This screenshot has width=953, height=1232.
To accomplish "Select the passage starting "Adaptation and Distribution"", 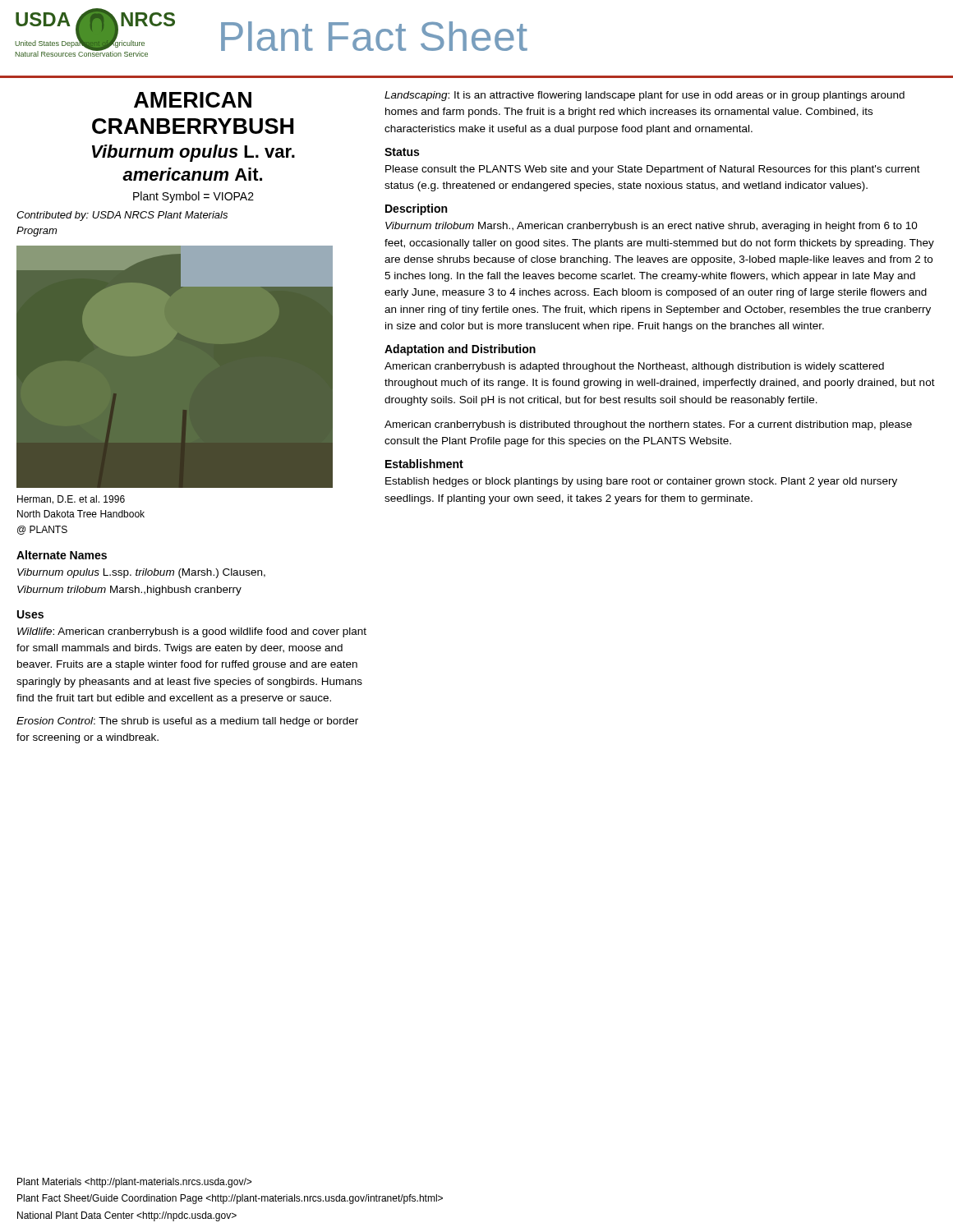I will click(x=460, y=349).
